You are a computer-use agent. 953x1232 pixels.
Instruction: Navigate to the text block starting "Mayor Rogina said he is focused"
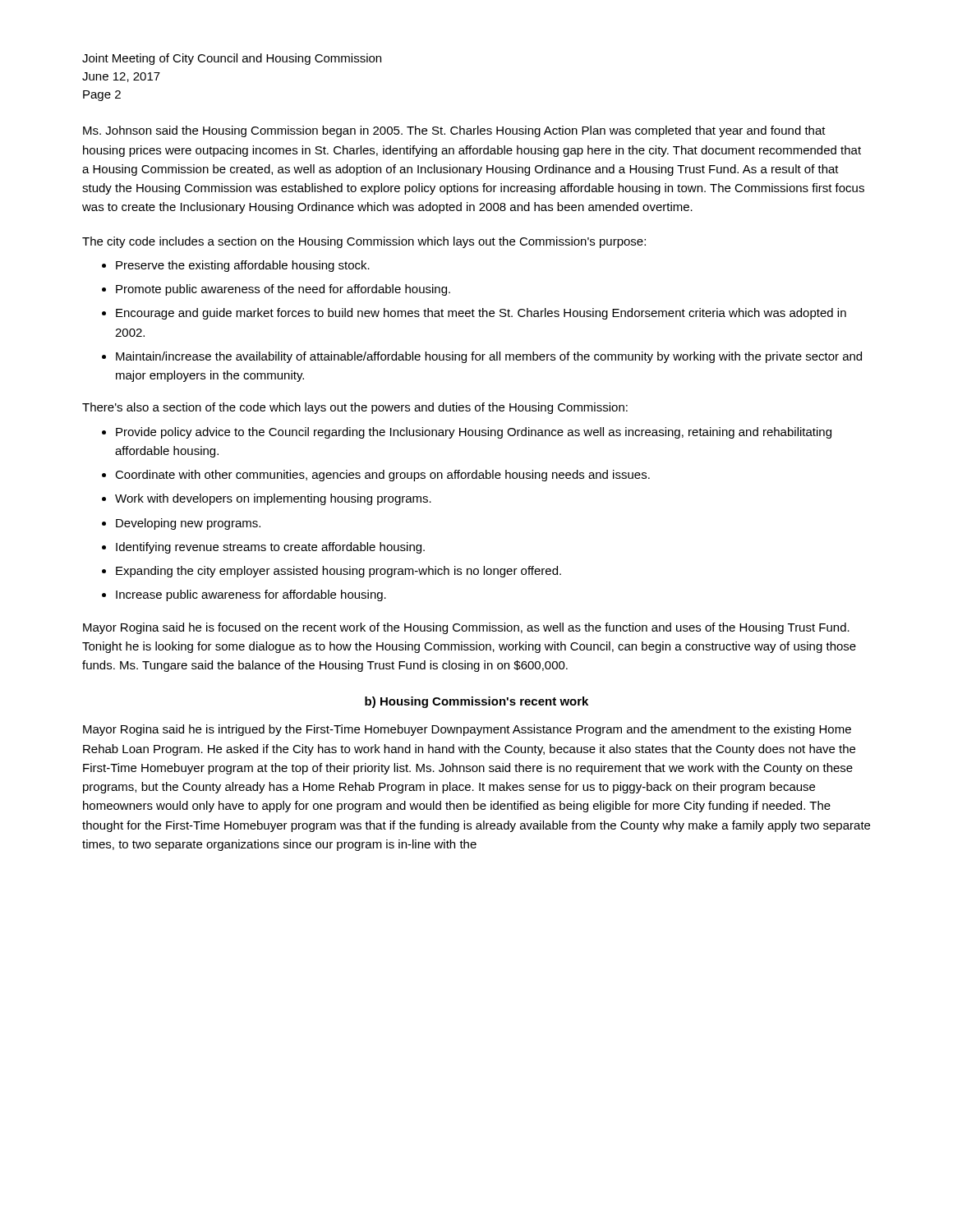tap(469, 646)
